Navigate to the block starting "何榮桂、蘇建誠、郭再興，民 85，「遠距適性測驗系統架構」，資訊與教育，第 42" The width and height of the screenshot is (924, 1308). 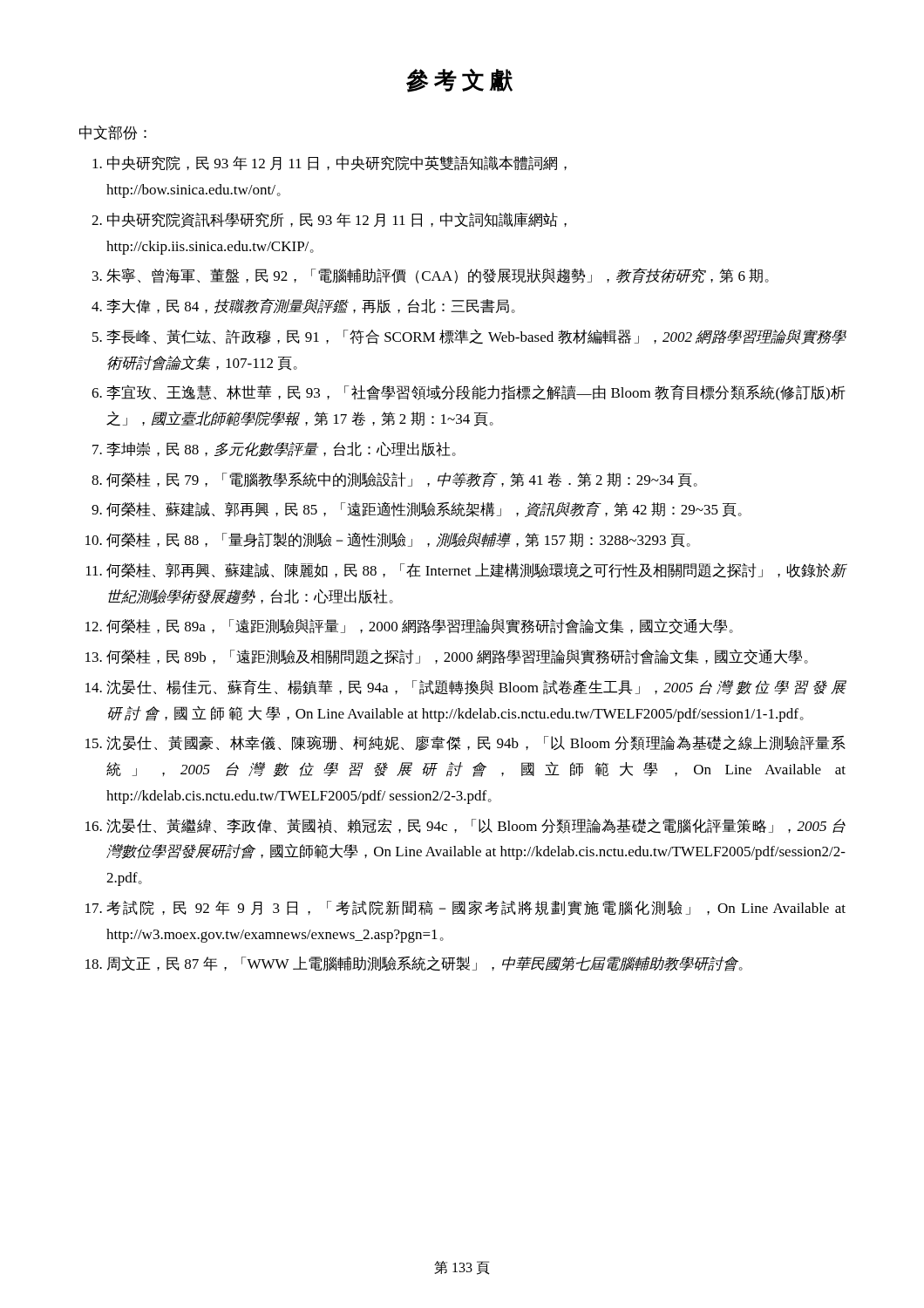(429, 510)
